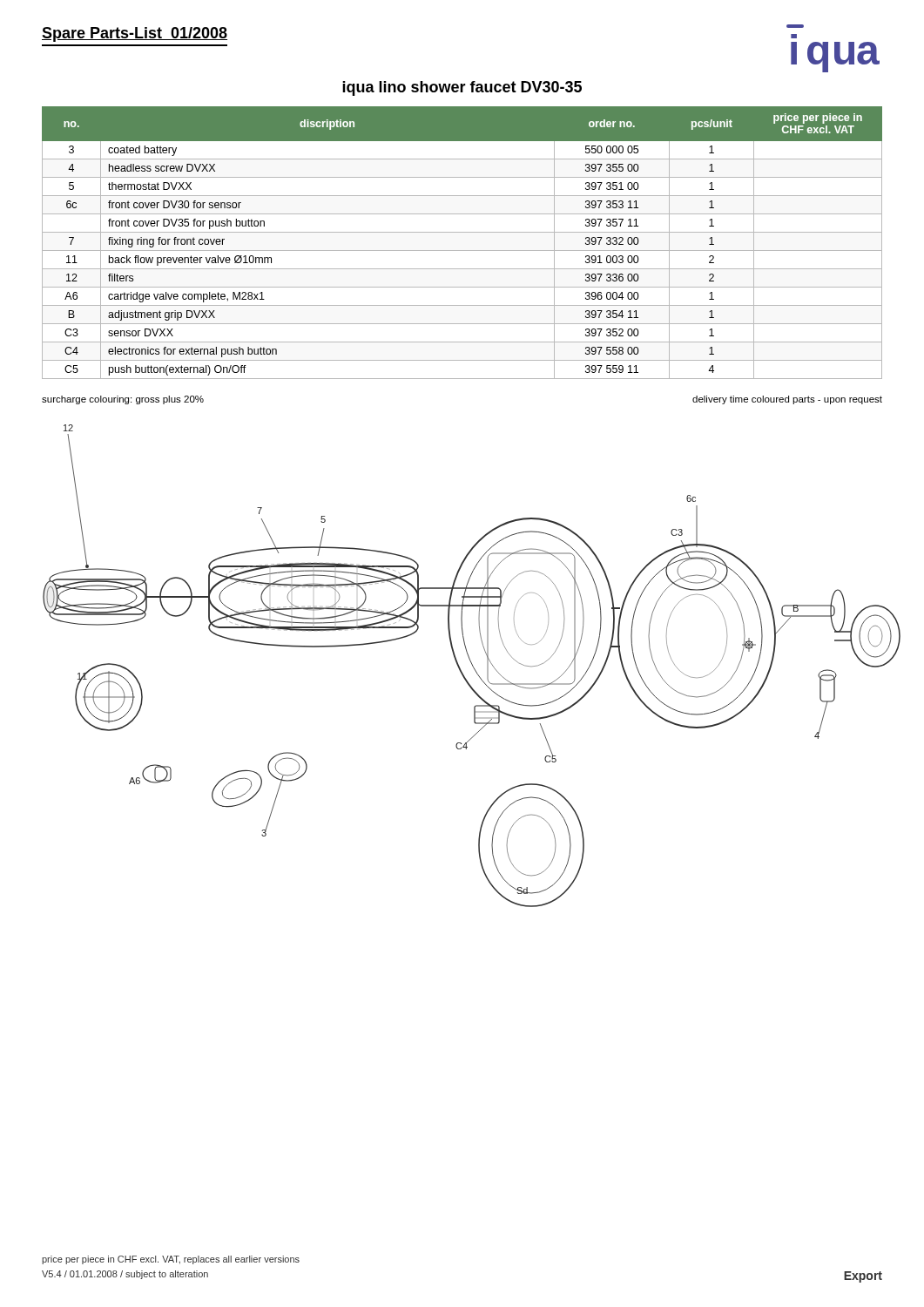
Task: Select the footnote that reads "surcharge colouring: gross plus 20%"
Action: (123, 399)
